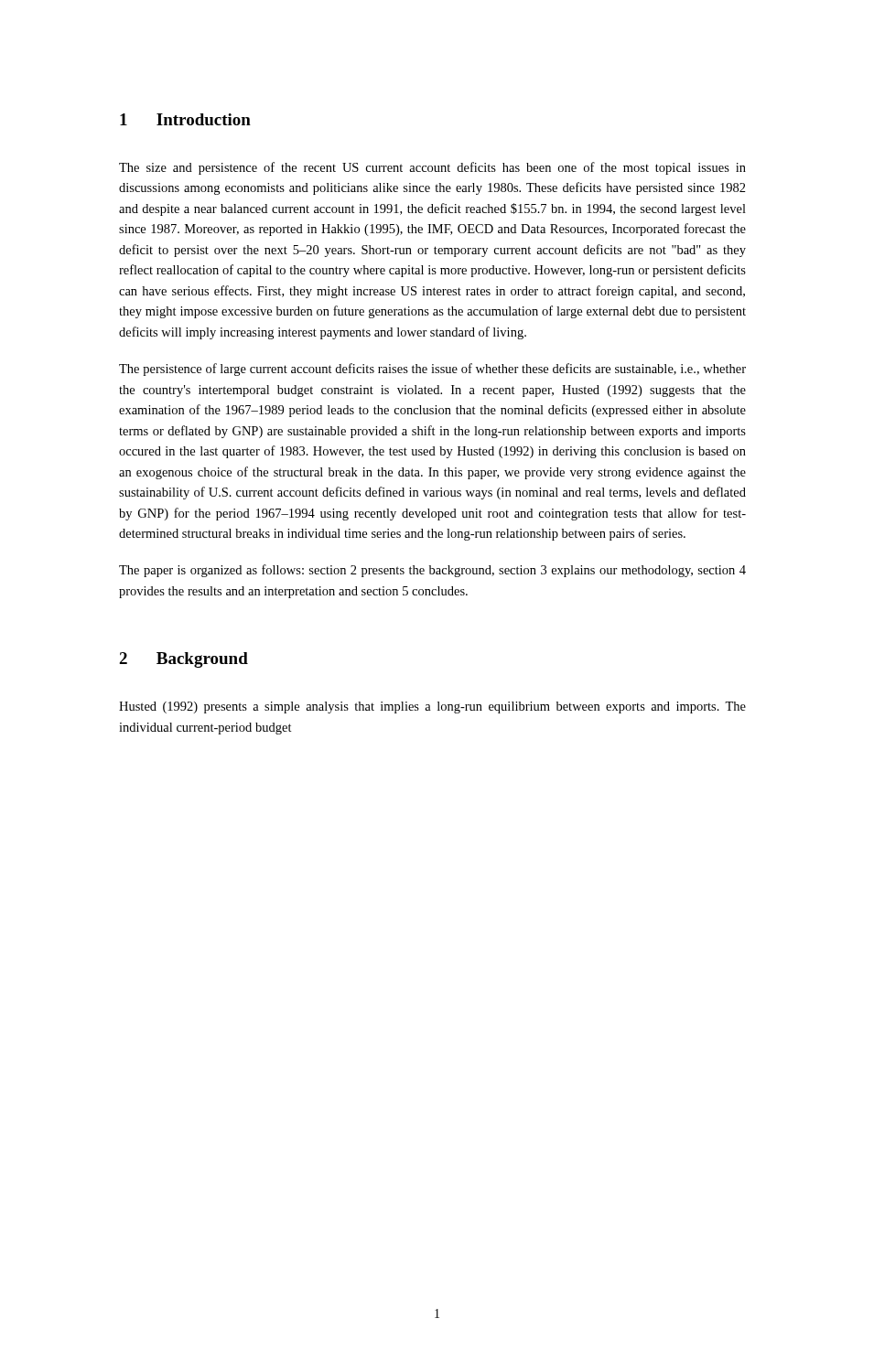The image size is (874, 1372).
Task: Where is the passage that starts "The persistence of large current"?
Action: [x=432, y=451]
